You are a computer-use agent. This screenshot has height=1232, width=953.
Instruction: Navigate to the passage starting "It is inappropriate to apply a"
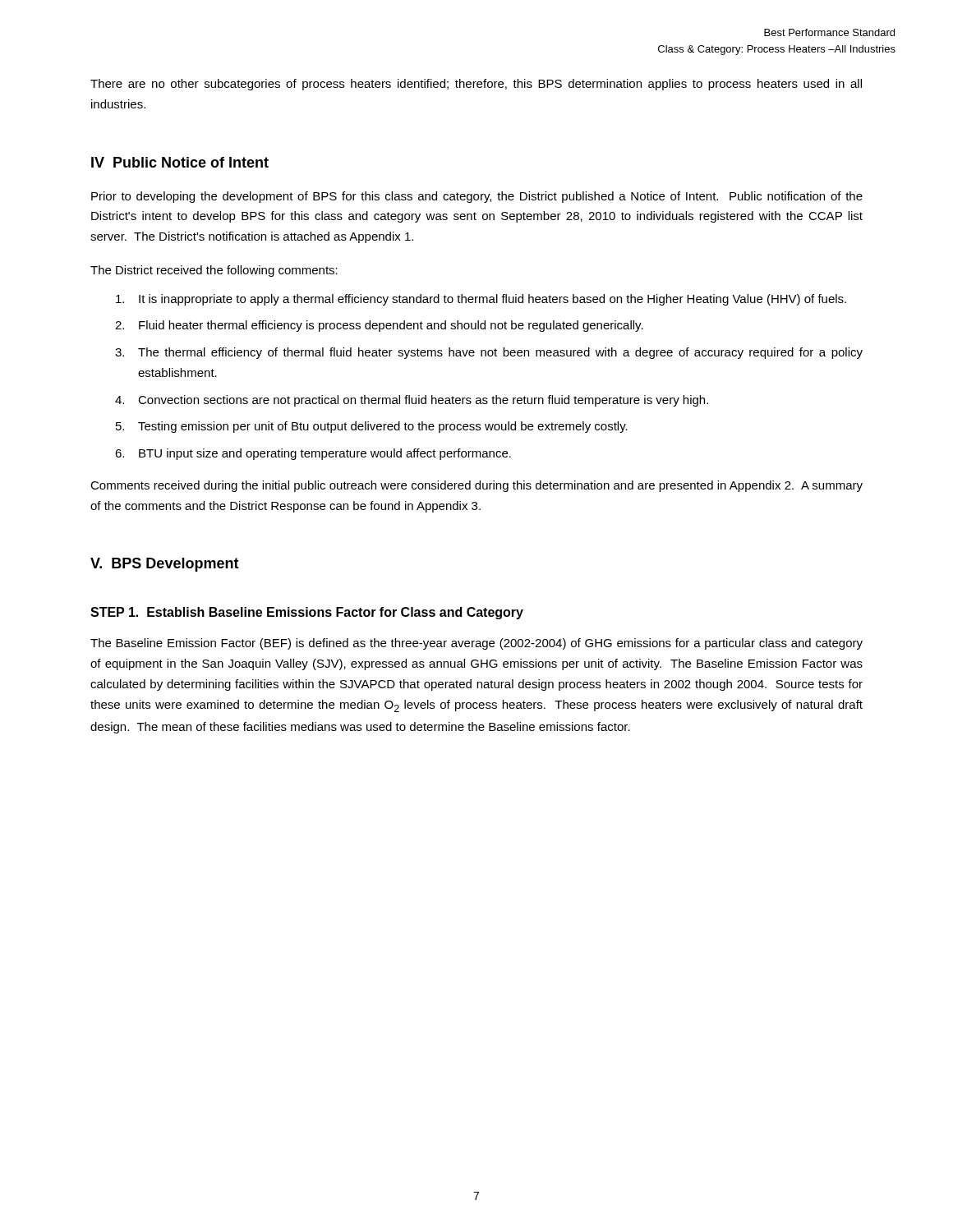tap(489, 299)
